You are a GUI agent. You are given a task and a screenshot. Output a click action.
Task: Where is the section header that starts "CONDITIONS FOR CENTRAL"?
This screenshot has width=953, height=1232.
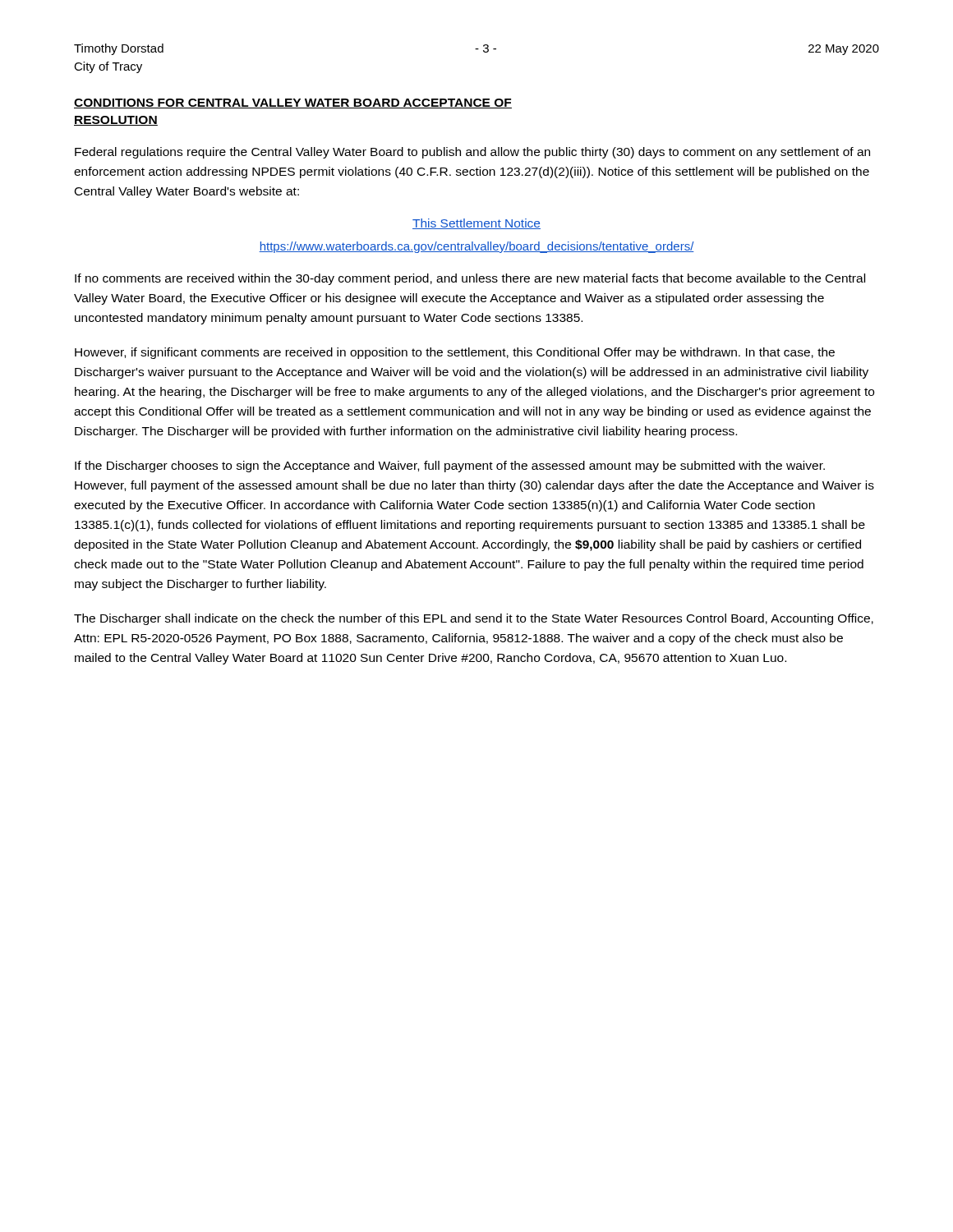click(293, 111)
